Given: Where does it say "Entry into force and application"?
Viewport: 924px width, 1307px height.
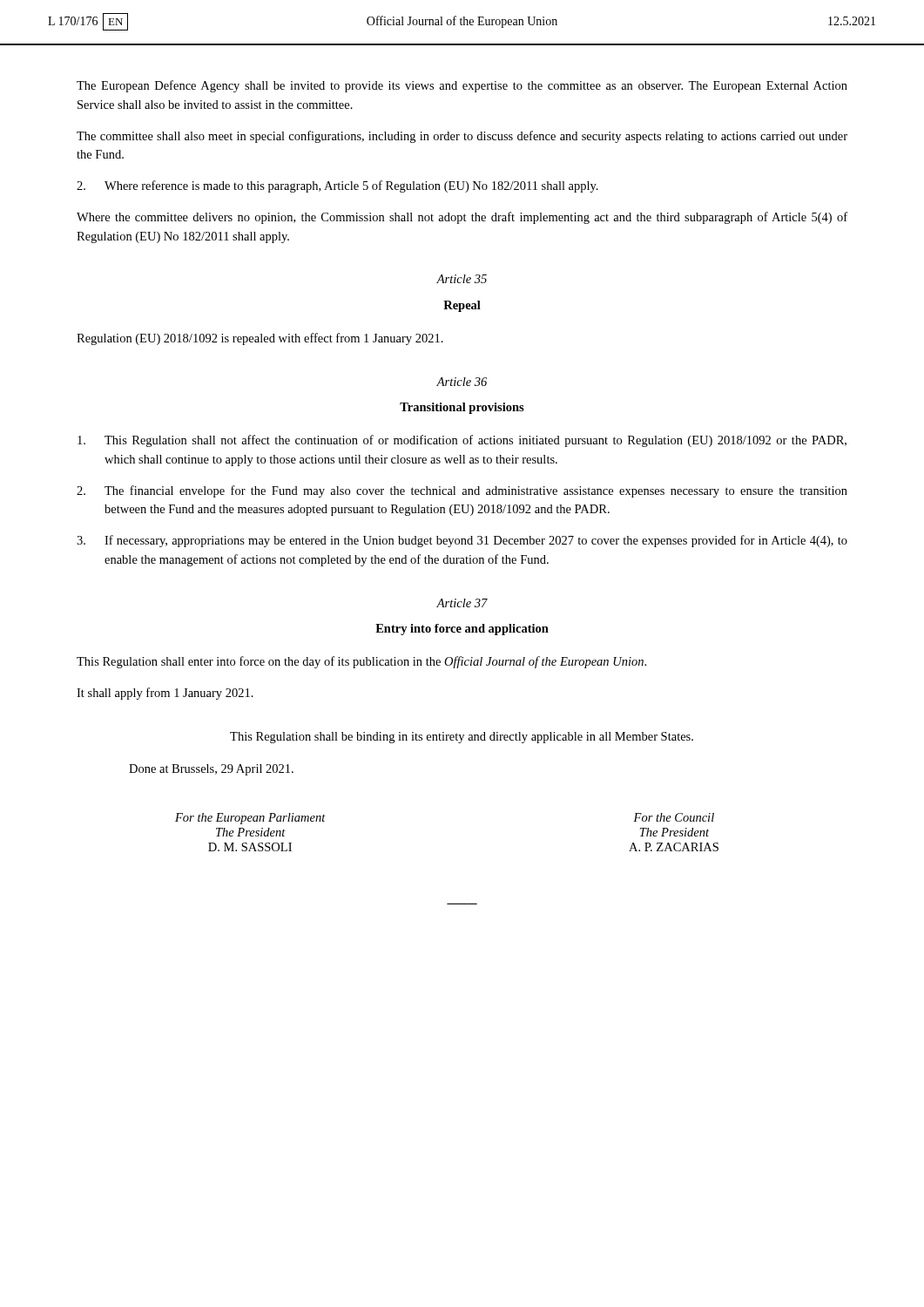Looking at the screenshot, I should point(462,628).
